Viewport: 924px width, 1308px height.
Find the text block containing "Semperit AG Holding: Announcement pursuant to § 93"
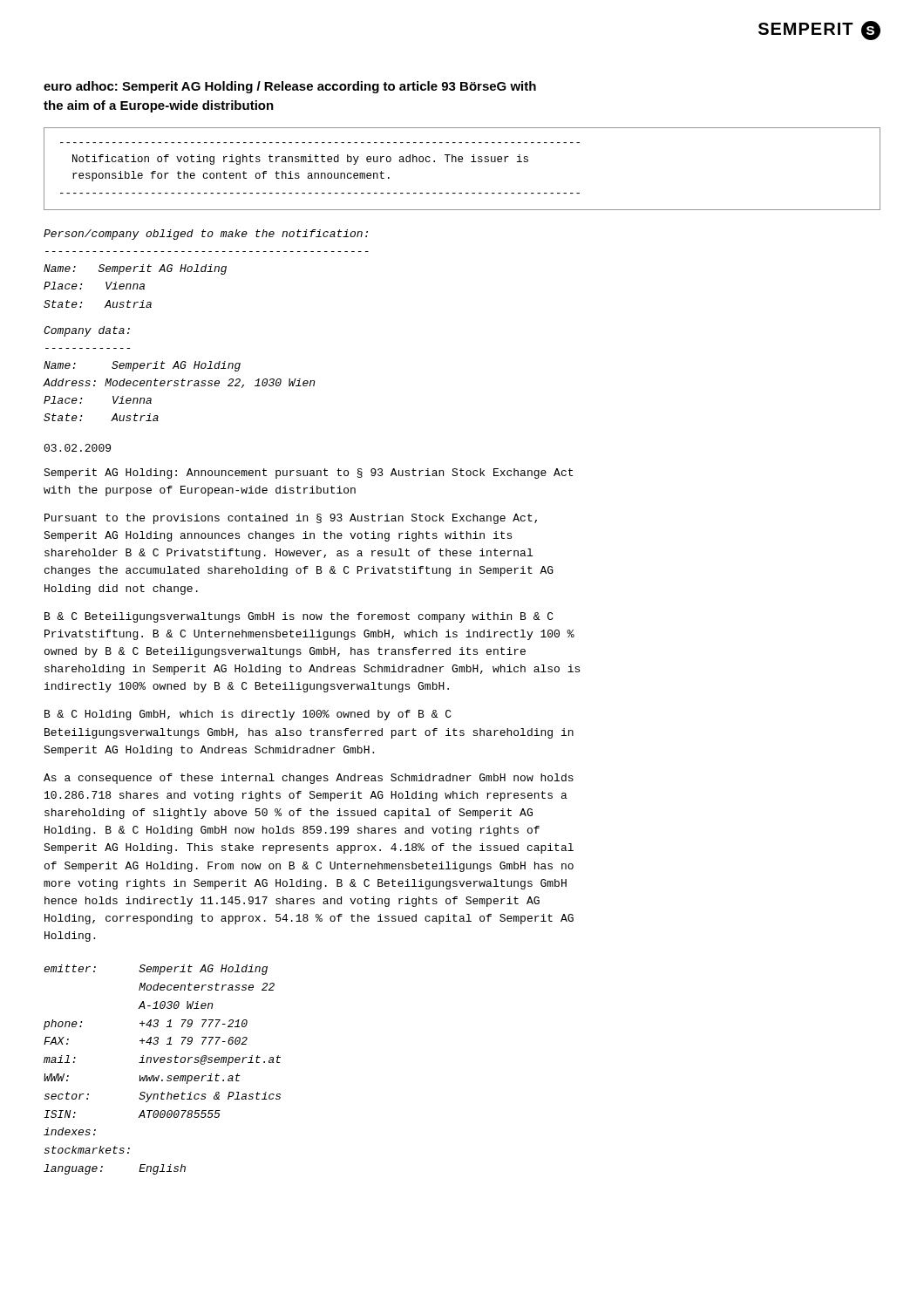click(x=309, y=482)
